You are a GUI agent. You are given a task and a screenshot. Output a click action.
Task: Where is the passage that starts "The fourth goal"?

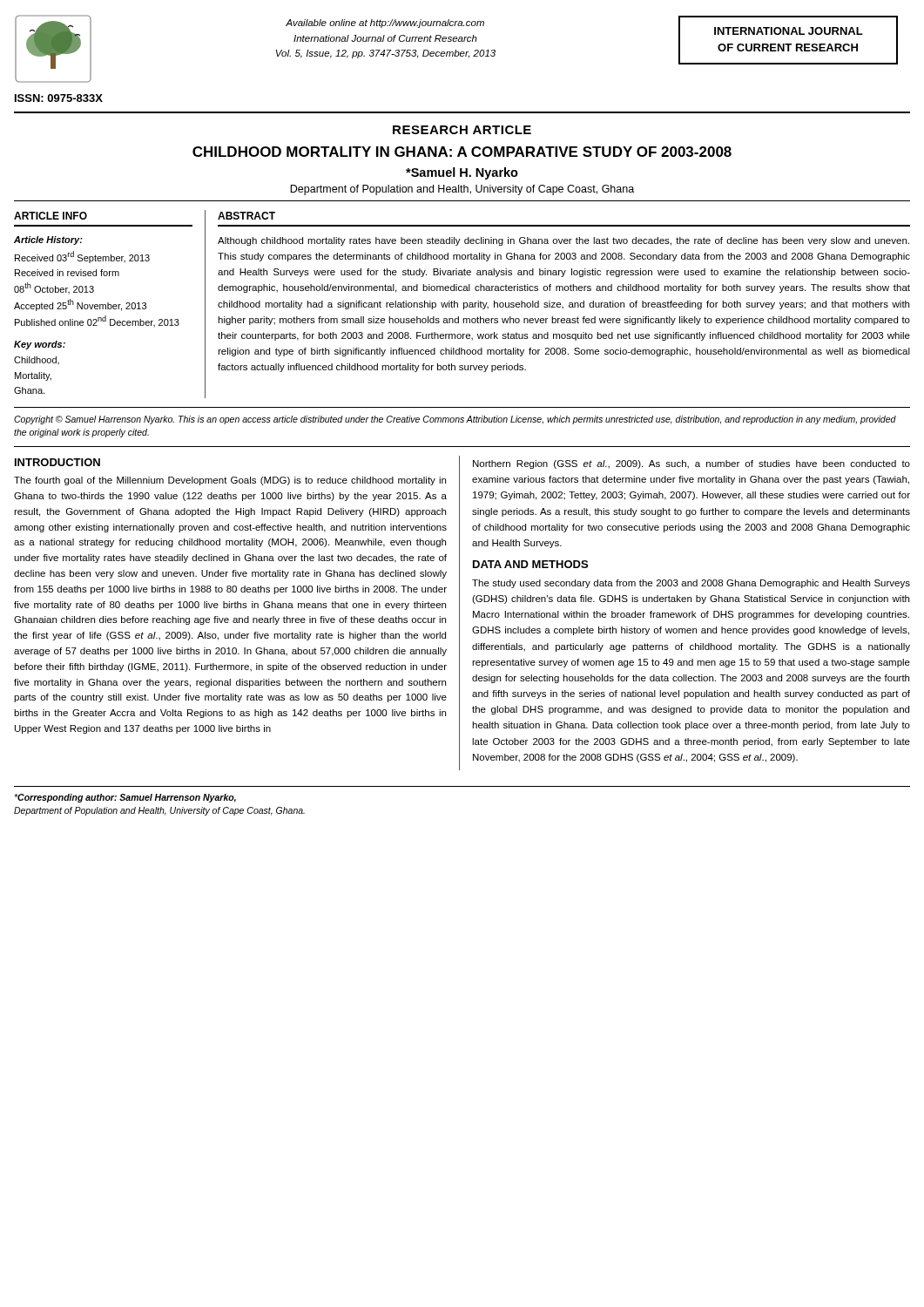point(230,605)
